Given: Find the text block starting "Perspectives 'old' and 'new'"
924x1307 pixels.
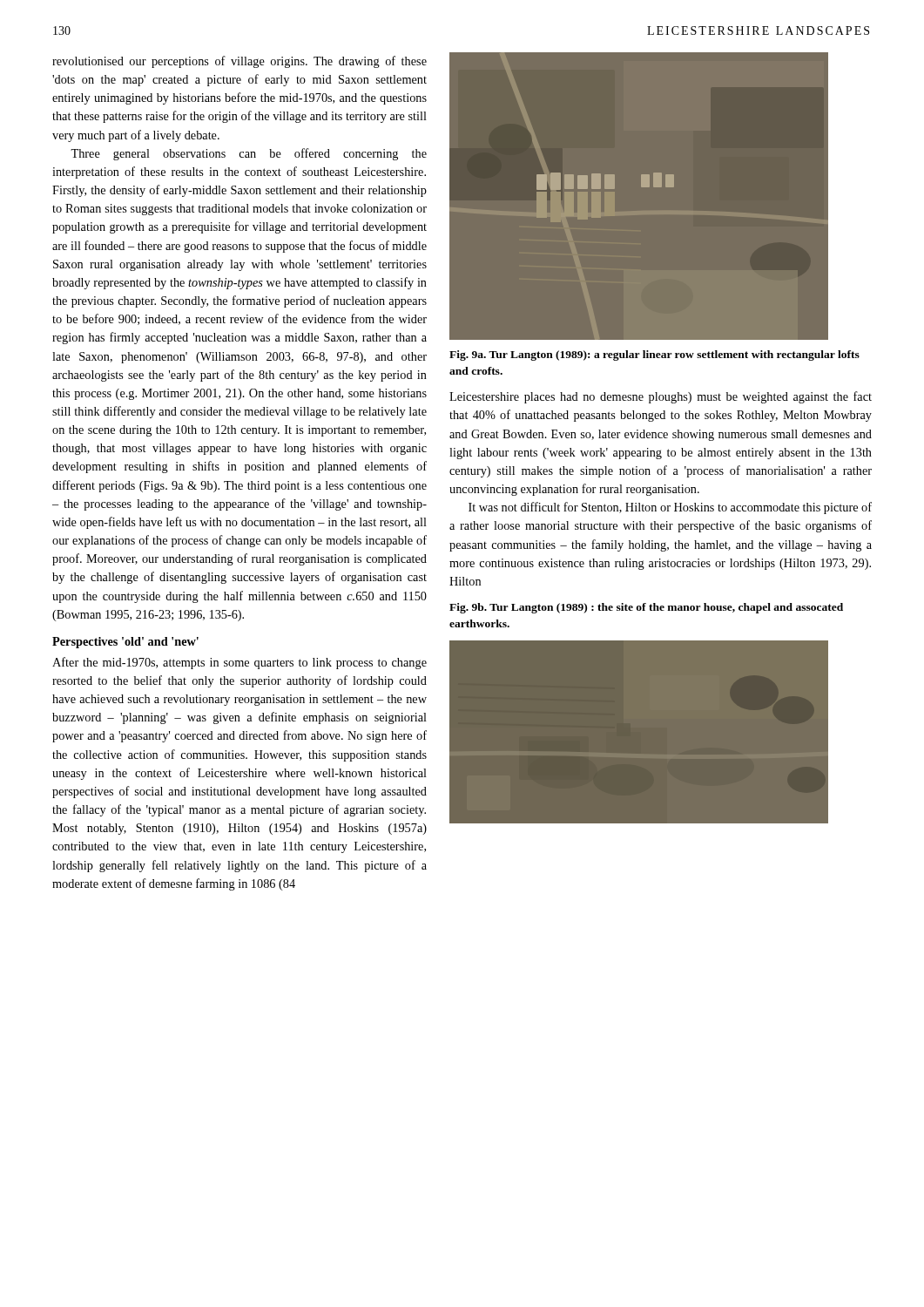Looking at the screenshot, I should pos(126,641).
